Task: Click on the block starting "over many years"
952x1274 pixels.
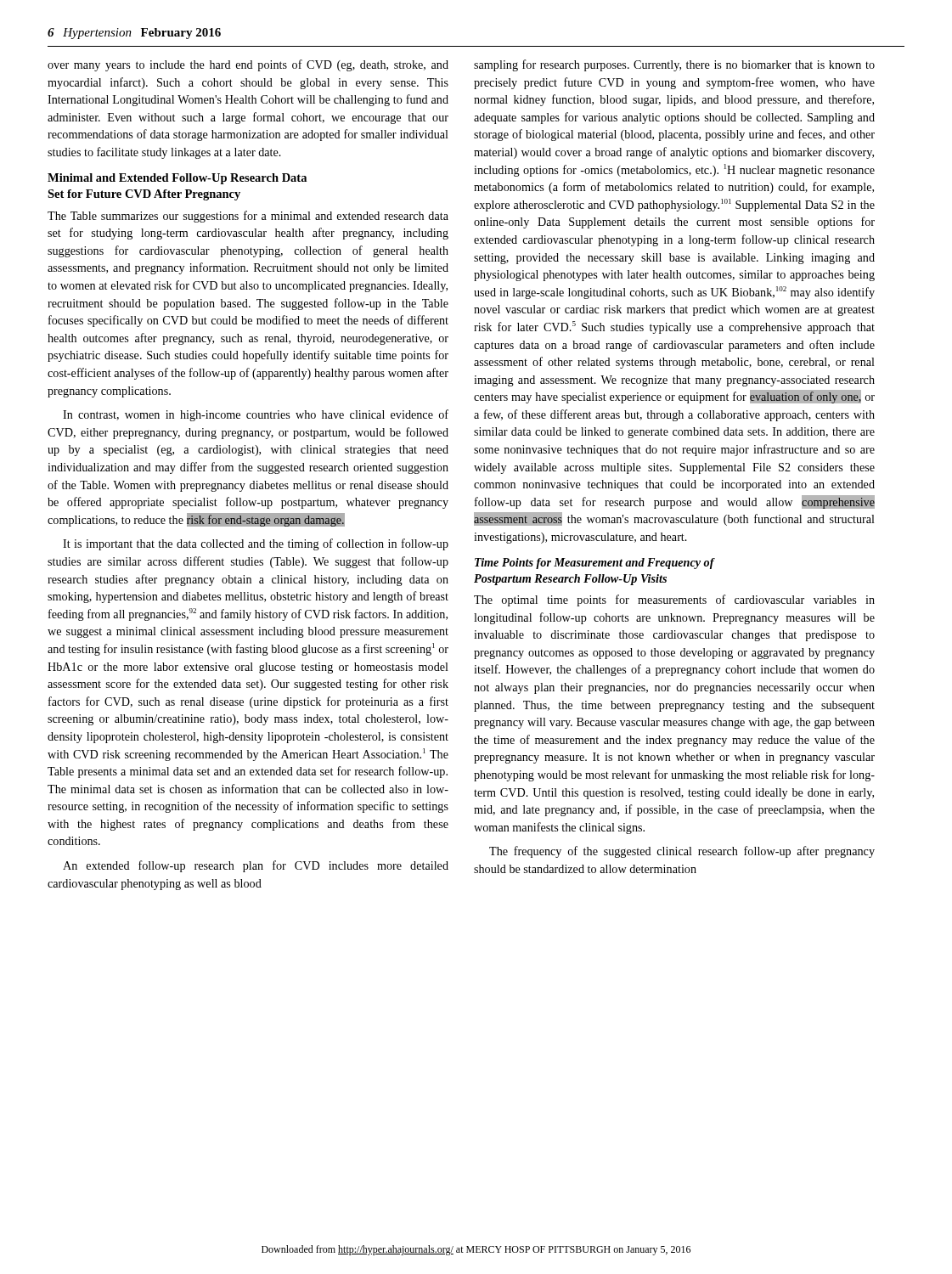Action: (x=248, y=109)
